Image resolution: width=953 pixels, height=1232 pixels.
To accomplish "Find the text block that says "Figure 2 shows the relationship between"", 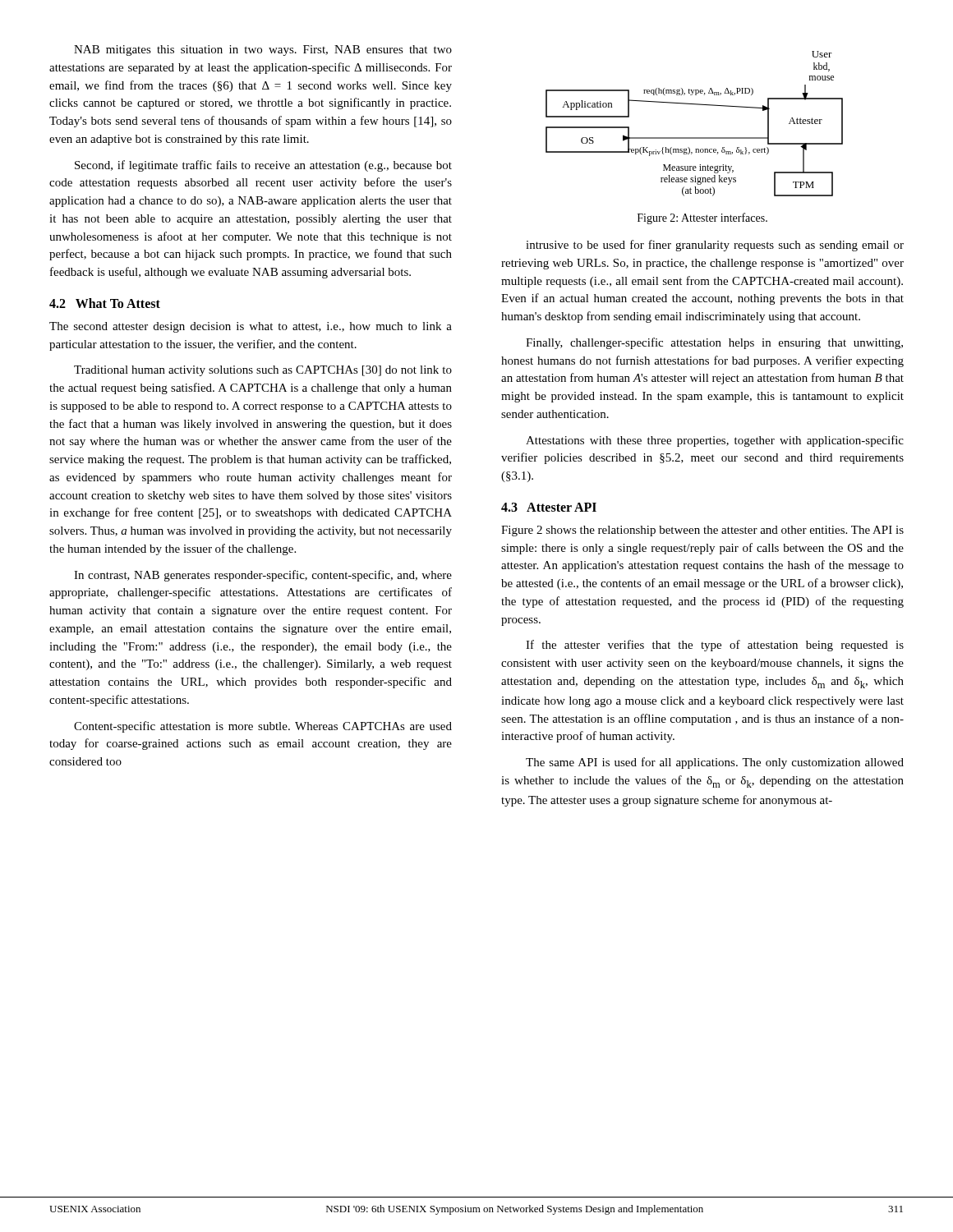I will coord(702,575).
